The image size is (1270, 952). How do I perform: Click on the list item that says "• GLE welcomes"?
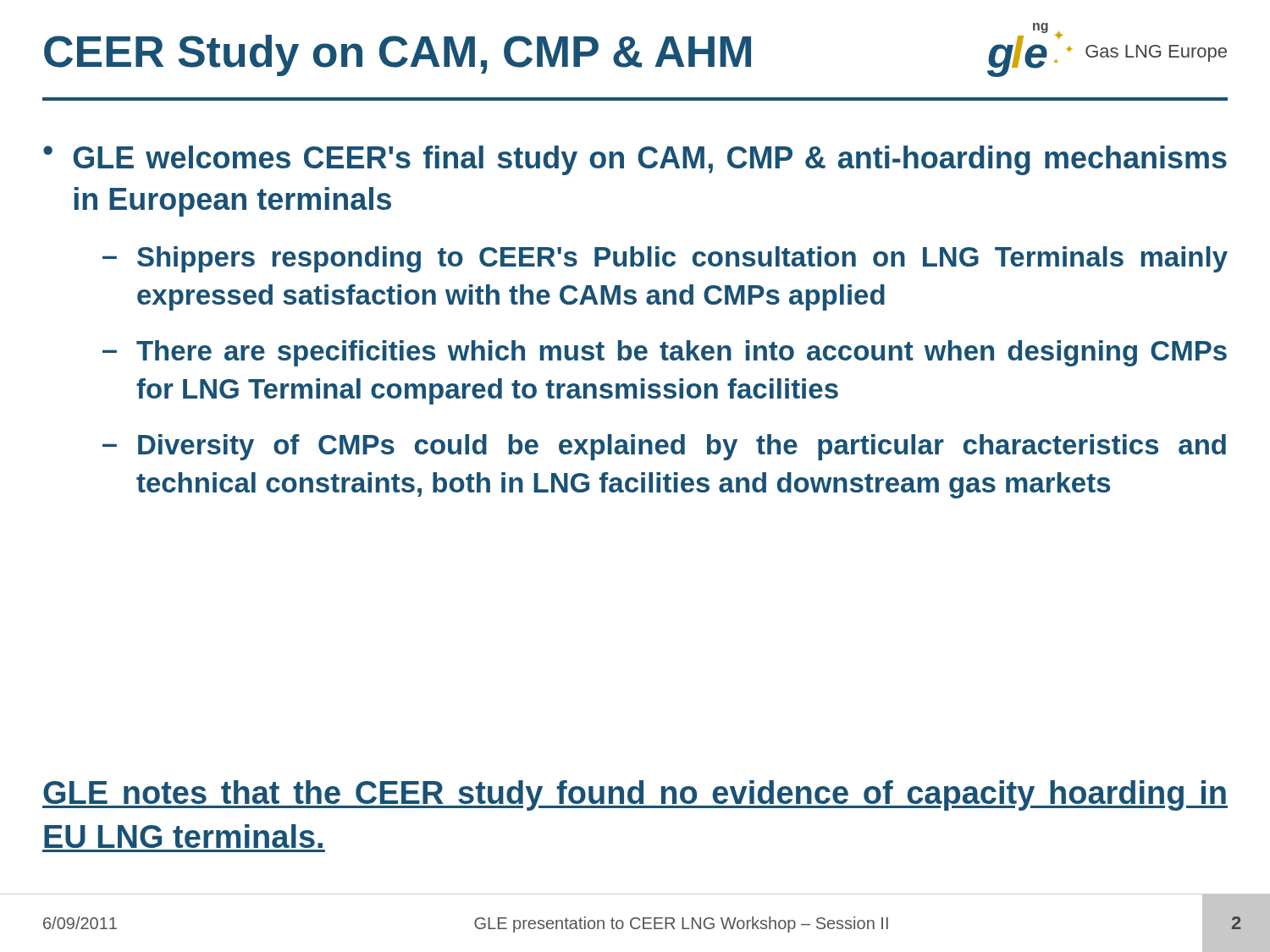(x=635, y=179)
